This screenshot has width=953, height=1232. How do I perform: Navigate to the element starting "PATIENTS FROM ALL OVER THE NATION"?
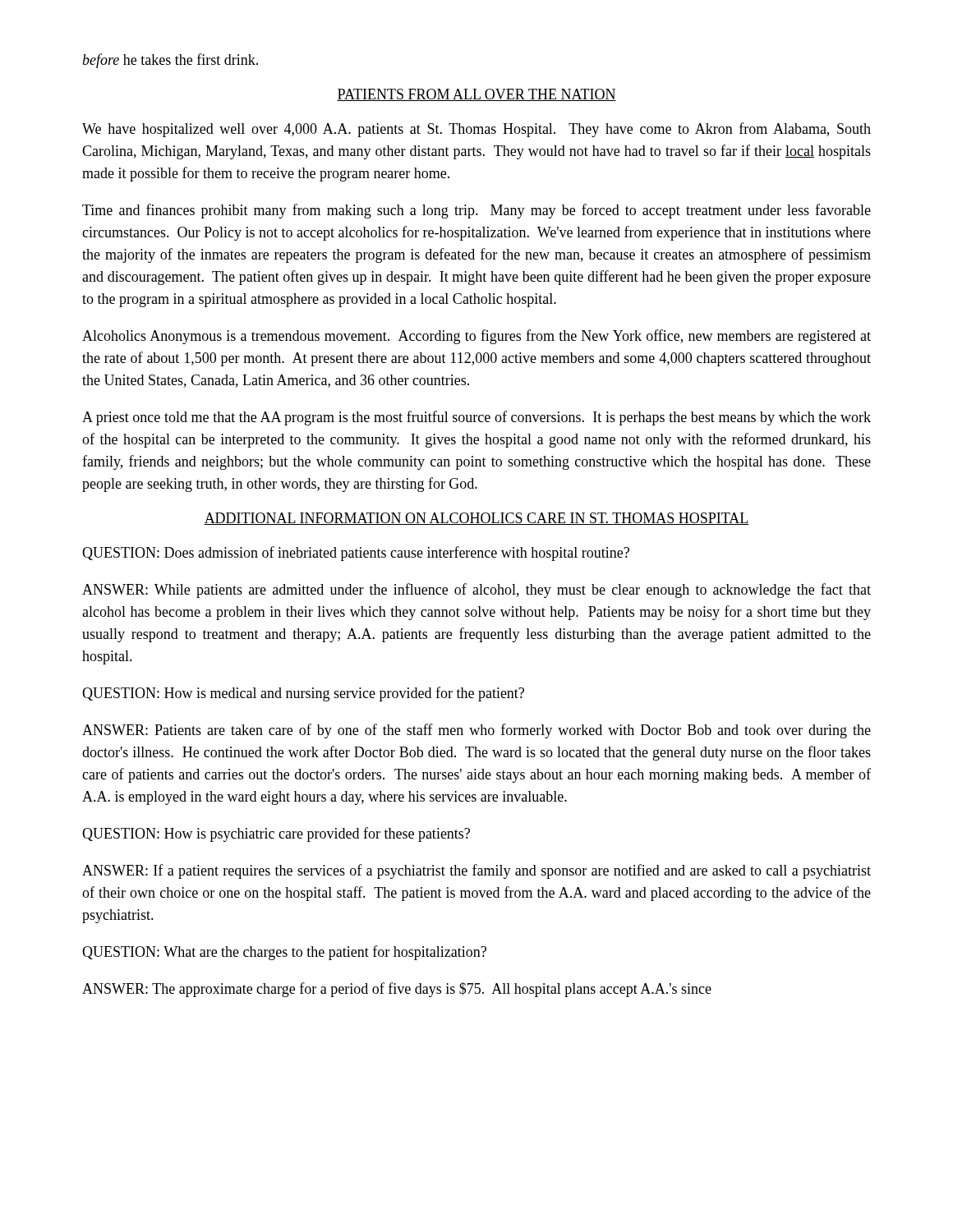coord(476,94)
